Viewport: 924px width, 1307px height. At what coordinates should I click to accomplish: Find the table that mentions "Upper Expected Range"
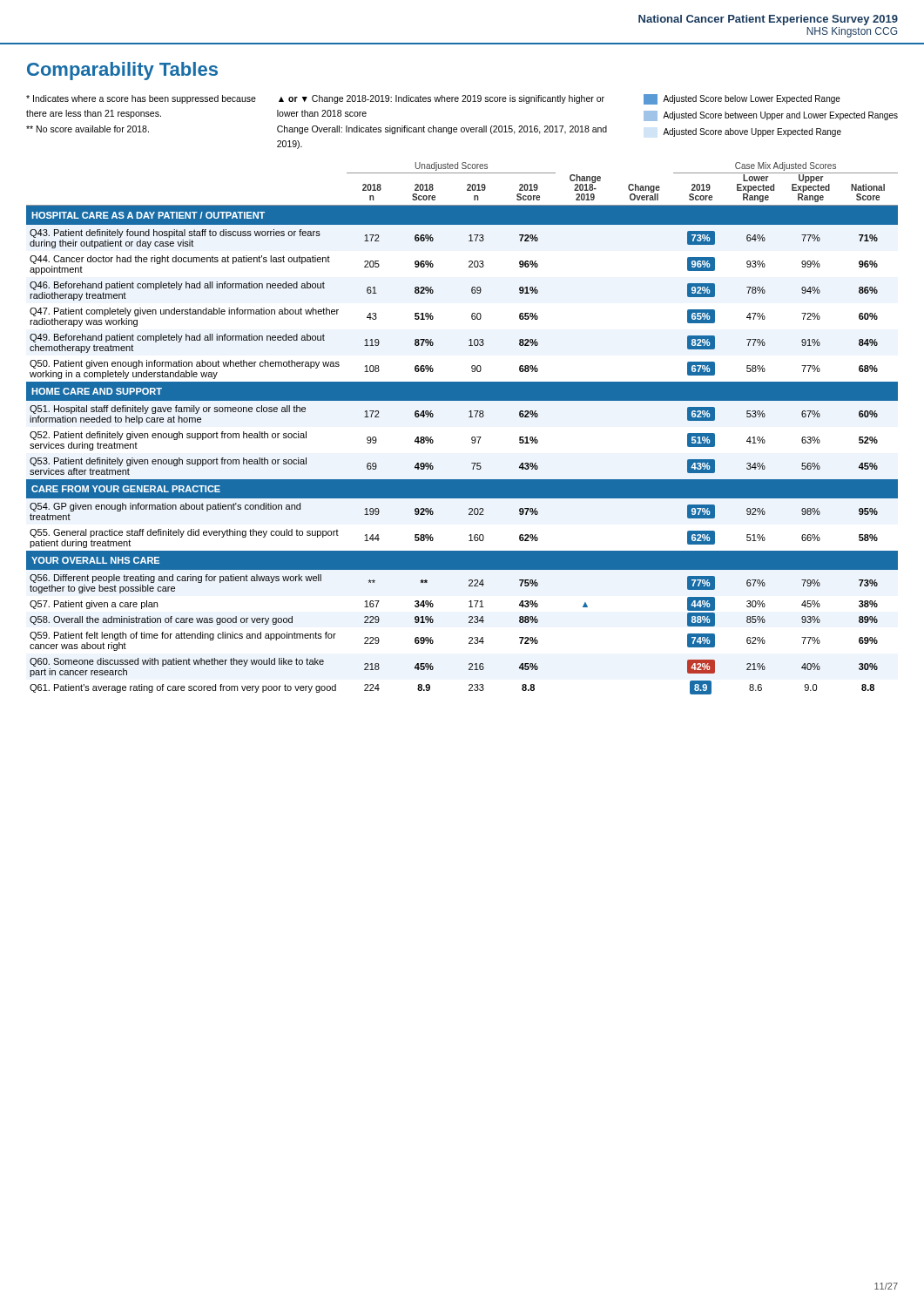(x=462, y=427)
